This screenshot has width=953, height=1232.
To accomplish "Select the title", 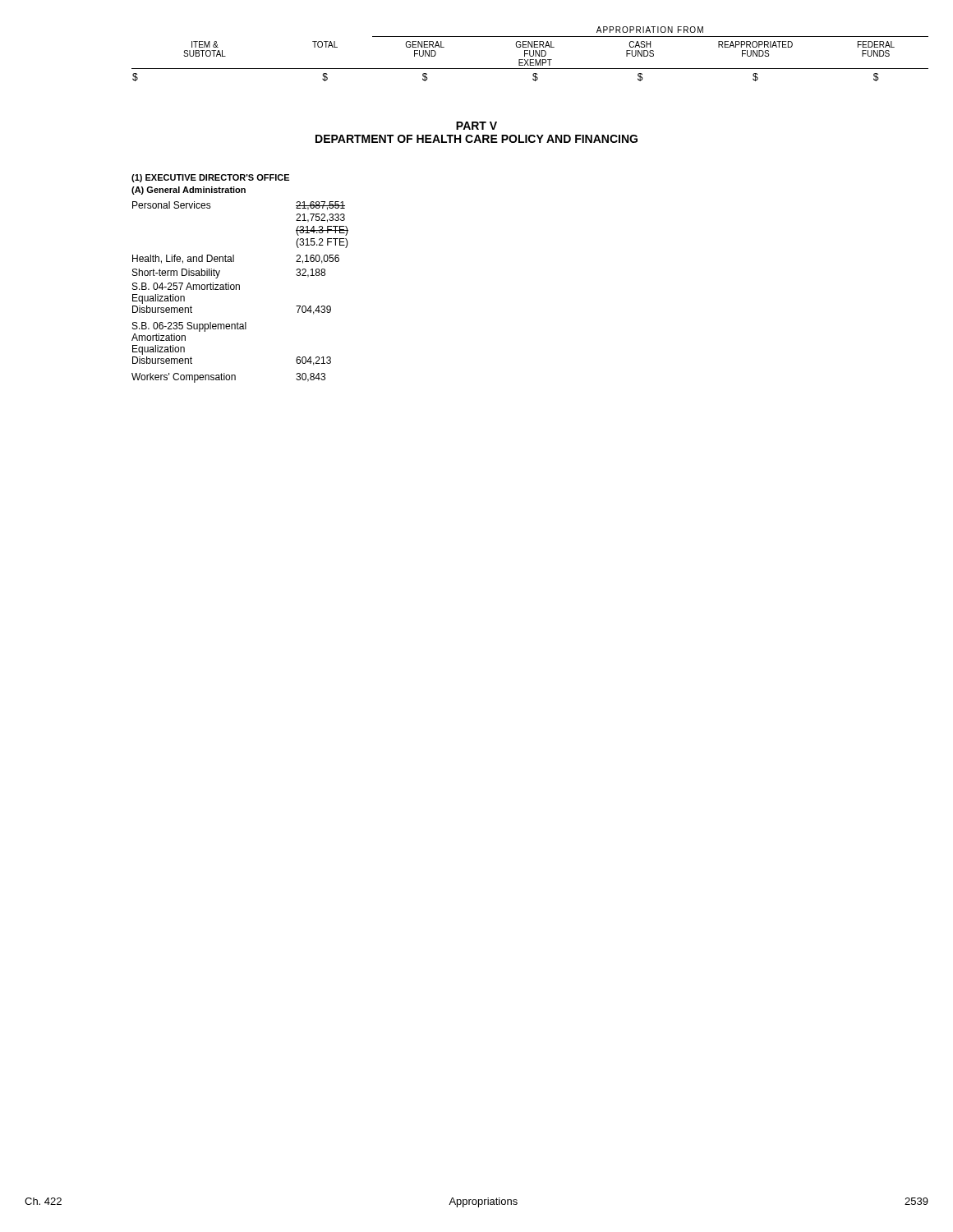I will click(x=476, y=132).
